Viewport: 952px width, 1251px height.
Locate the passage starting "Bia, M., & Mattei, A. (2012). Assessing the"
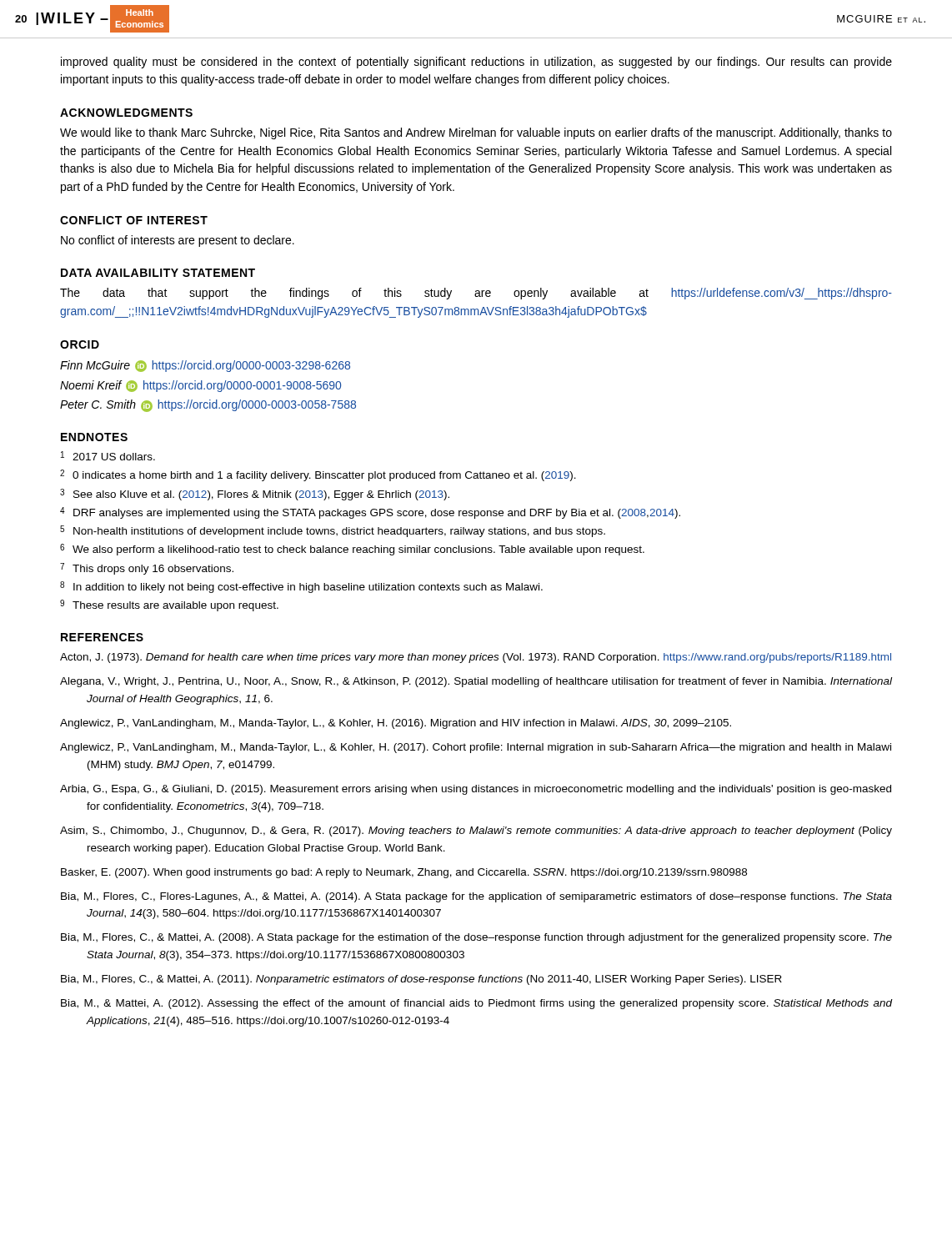(476, 1012)
